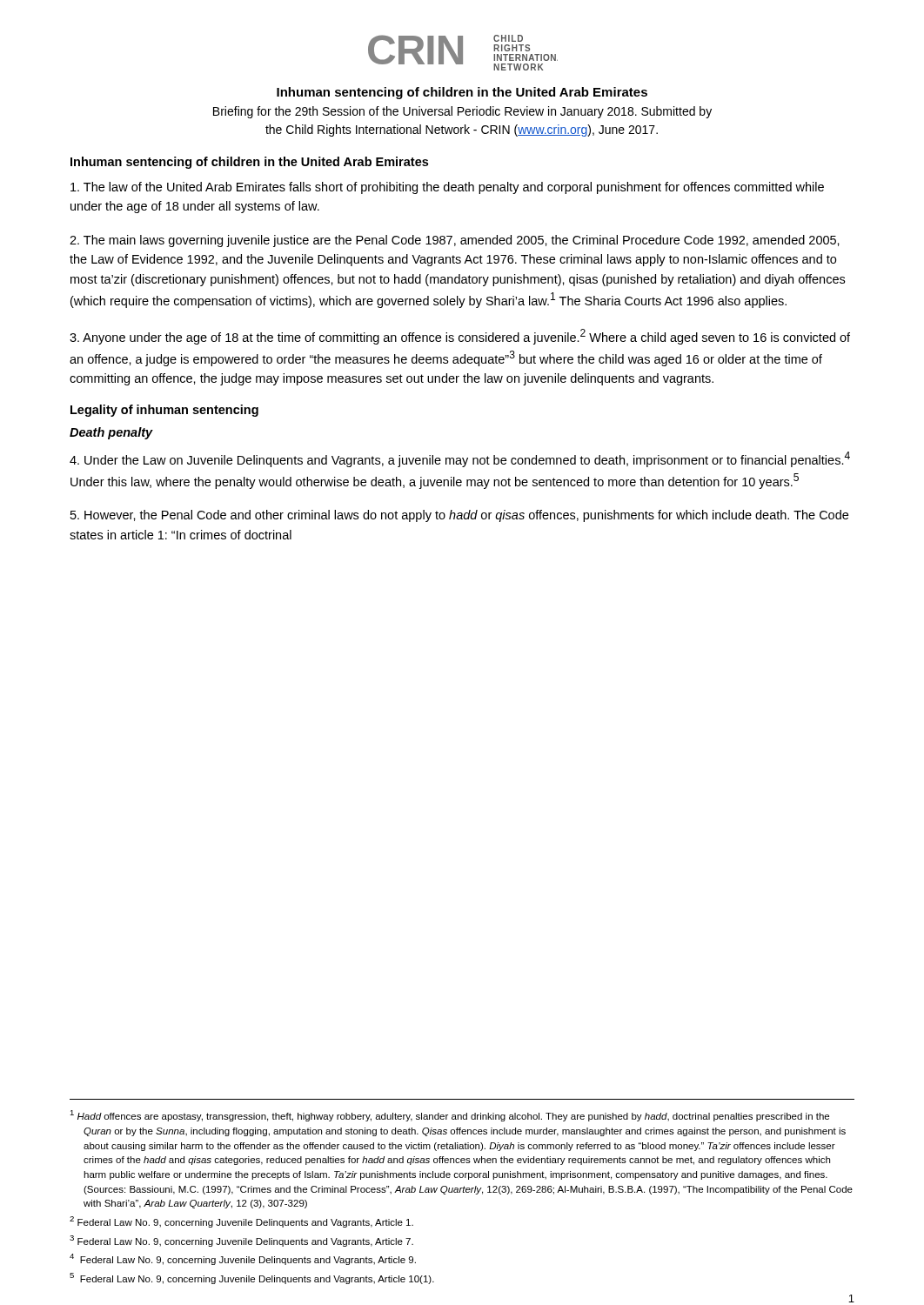Image resolution: width=924 pixels, height=1305 pixels.
Task: Locate the block of text that opens with "Anyone under the age of 18 at the"
Action: coord(460,356)
